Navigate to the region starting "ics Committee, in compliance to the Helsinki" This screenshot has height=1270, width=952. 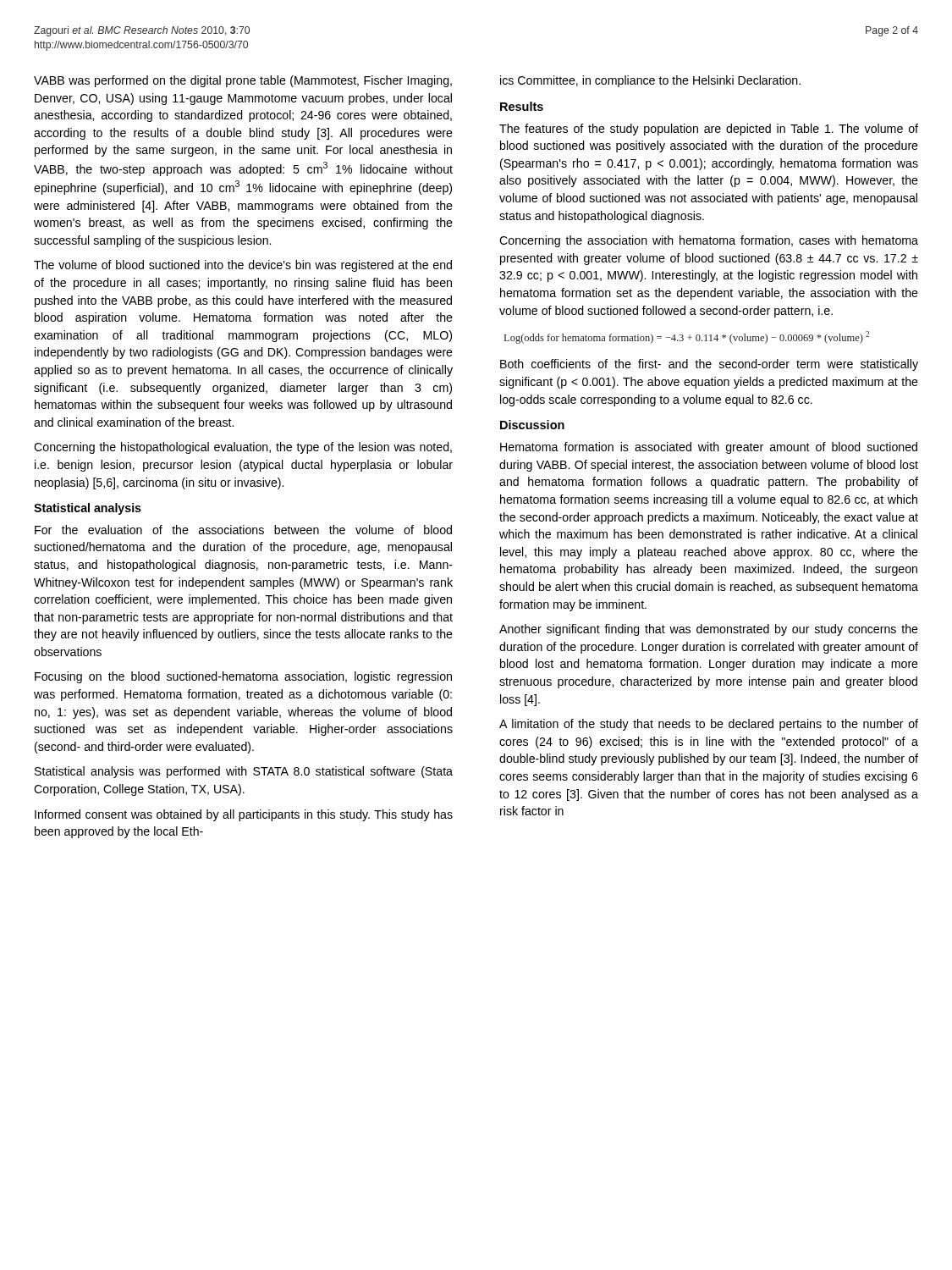(709, 81)
